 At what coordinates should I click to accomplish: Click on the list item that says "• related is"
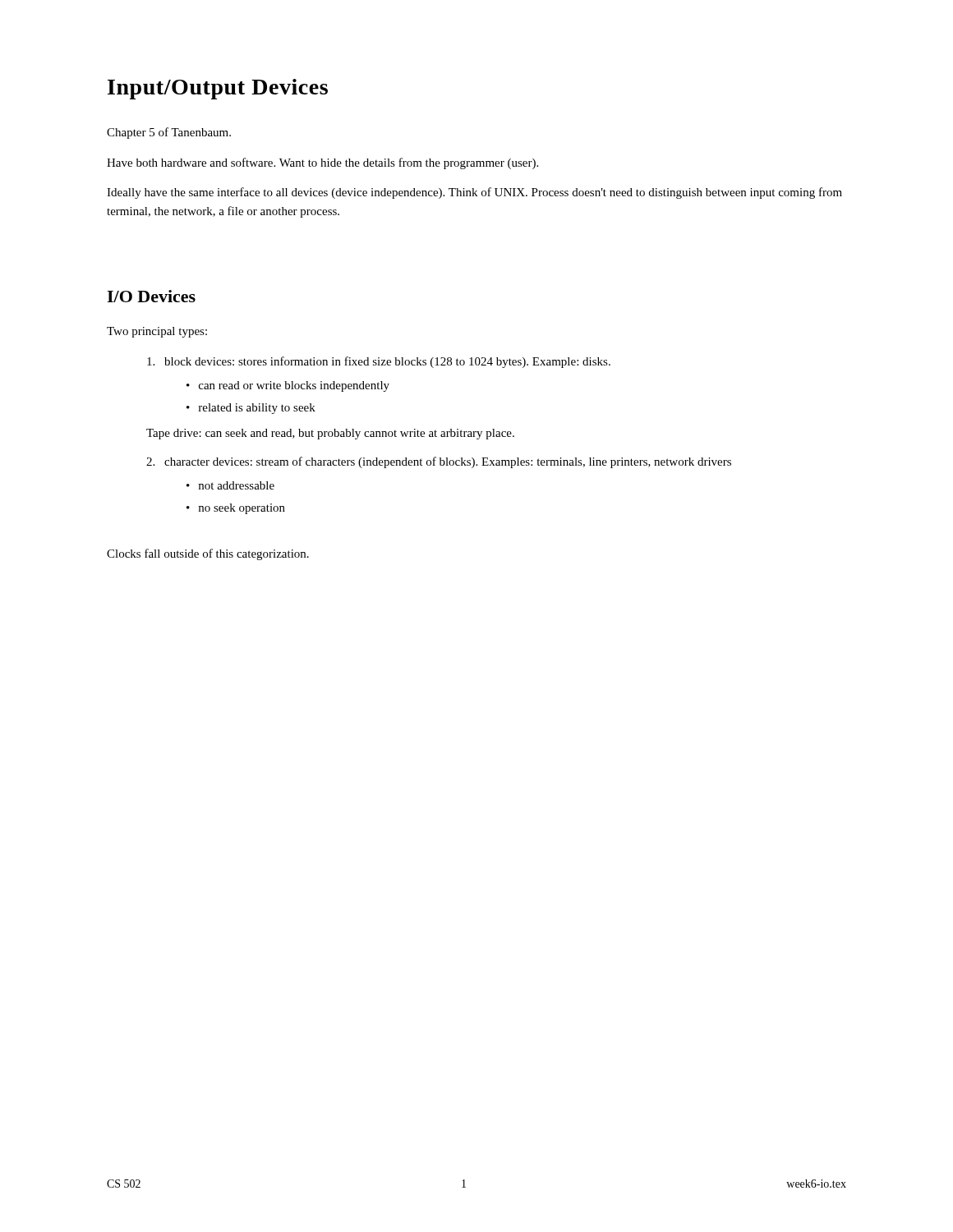tap(250, 407)
